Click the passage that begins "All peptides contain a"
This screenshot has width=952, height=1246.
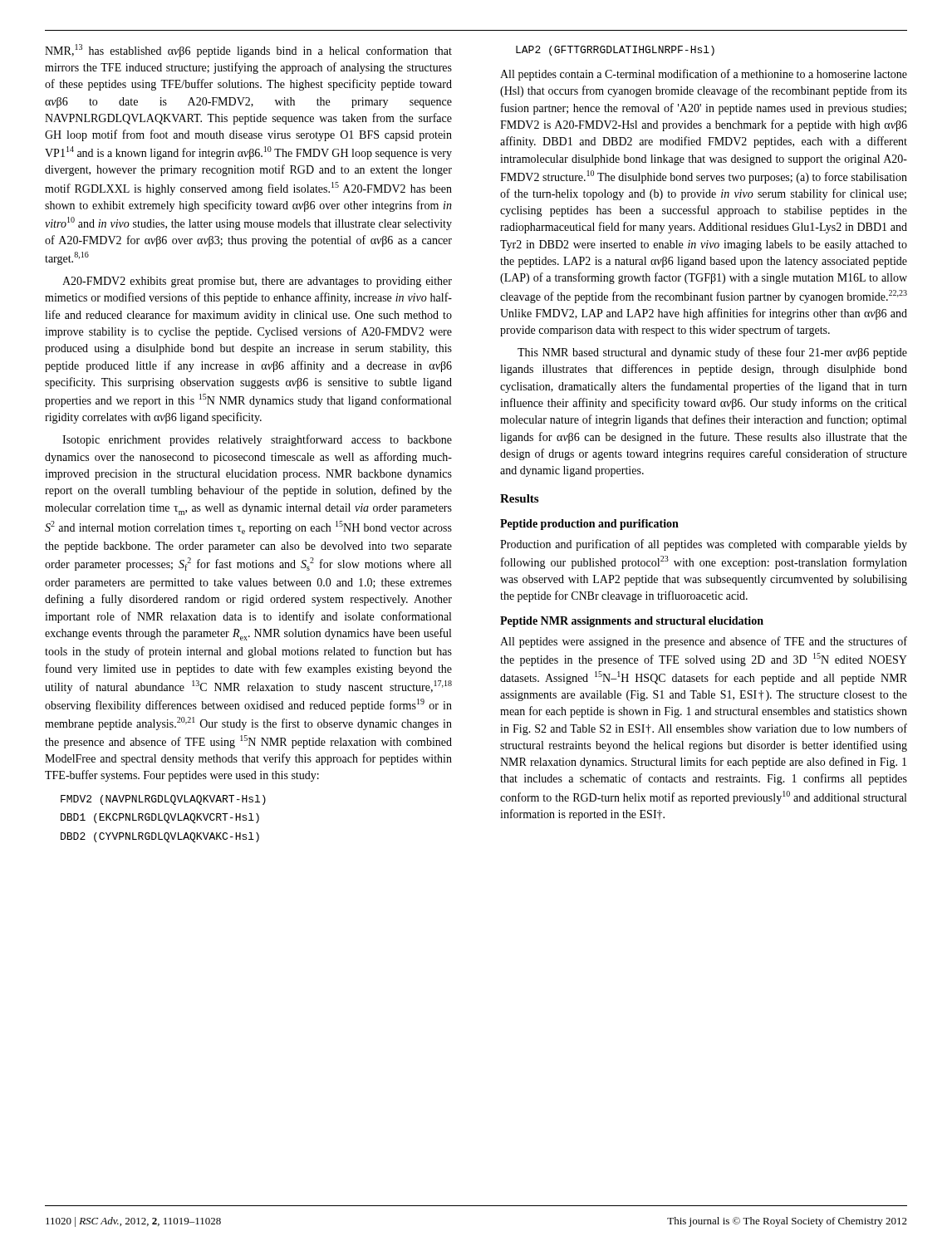(704, 203)
